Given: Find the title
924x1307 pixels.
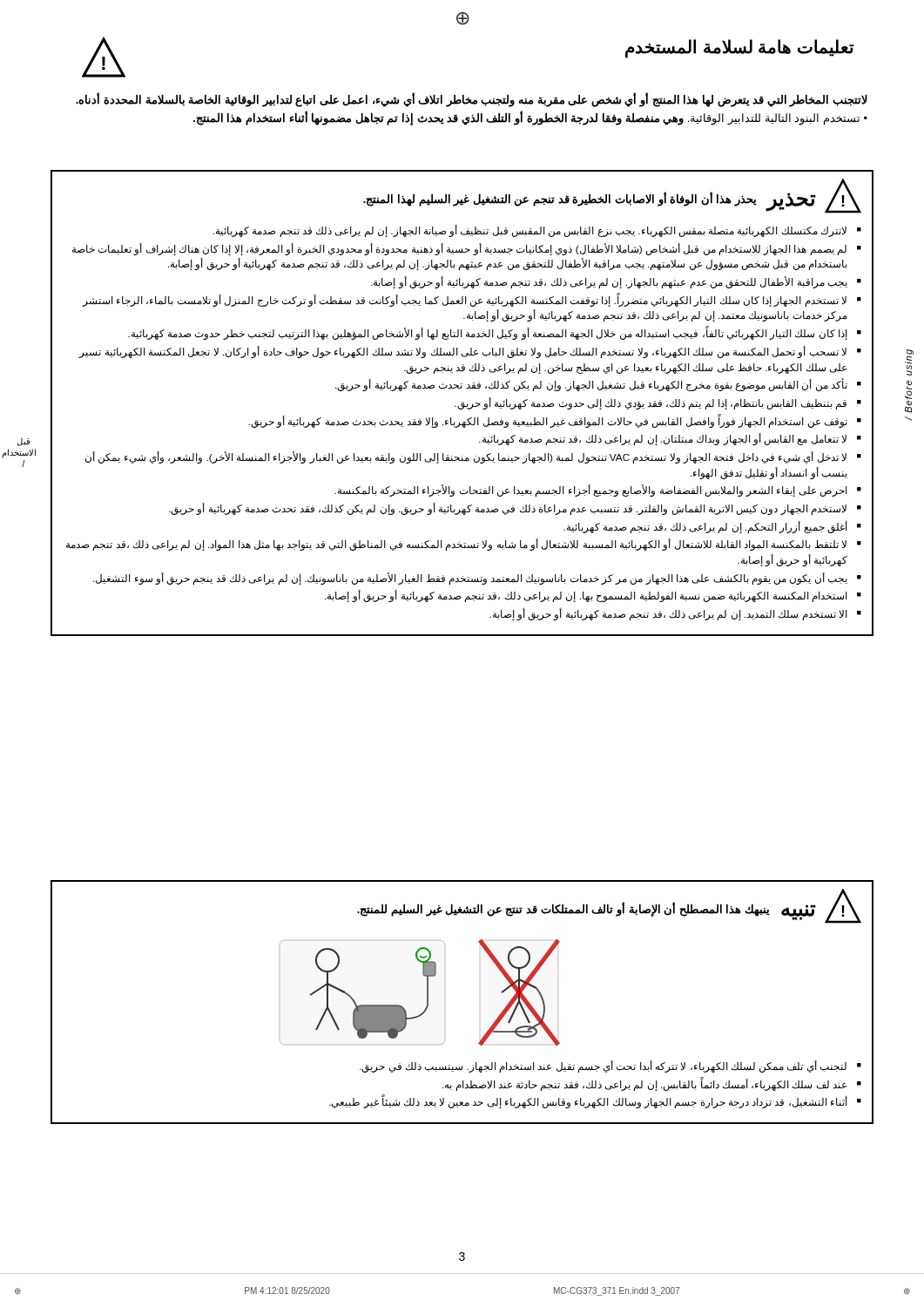Looking at the screenshot, I should 462,60.
